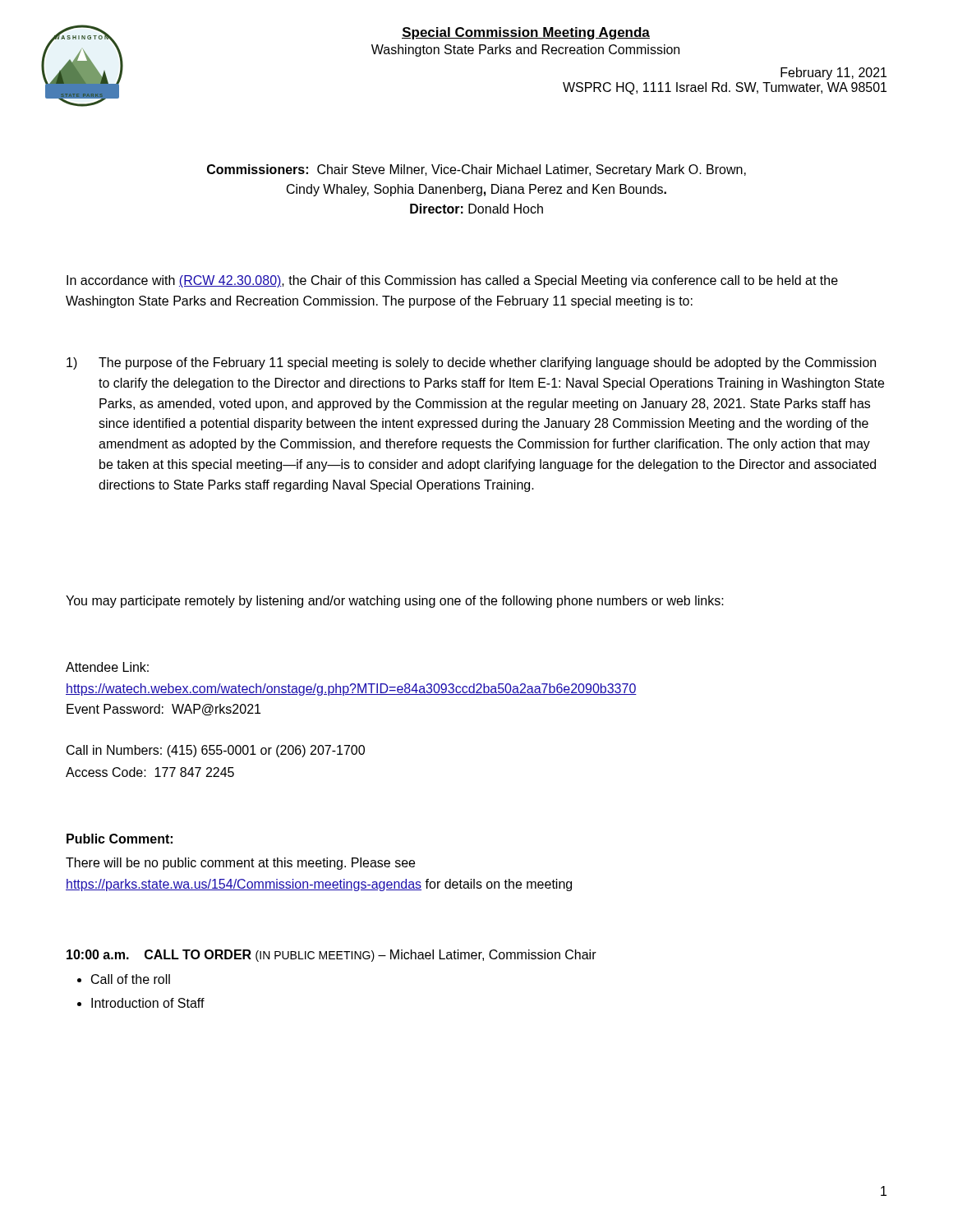Navigate to the region starting "You may participate remotely by listening and/or"
The height and width of the screenshot is (1232, 953).
click(x=395, y=601)
